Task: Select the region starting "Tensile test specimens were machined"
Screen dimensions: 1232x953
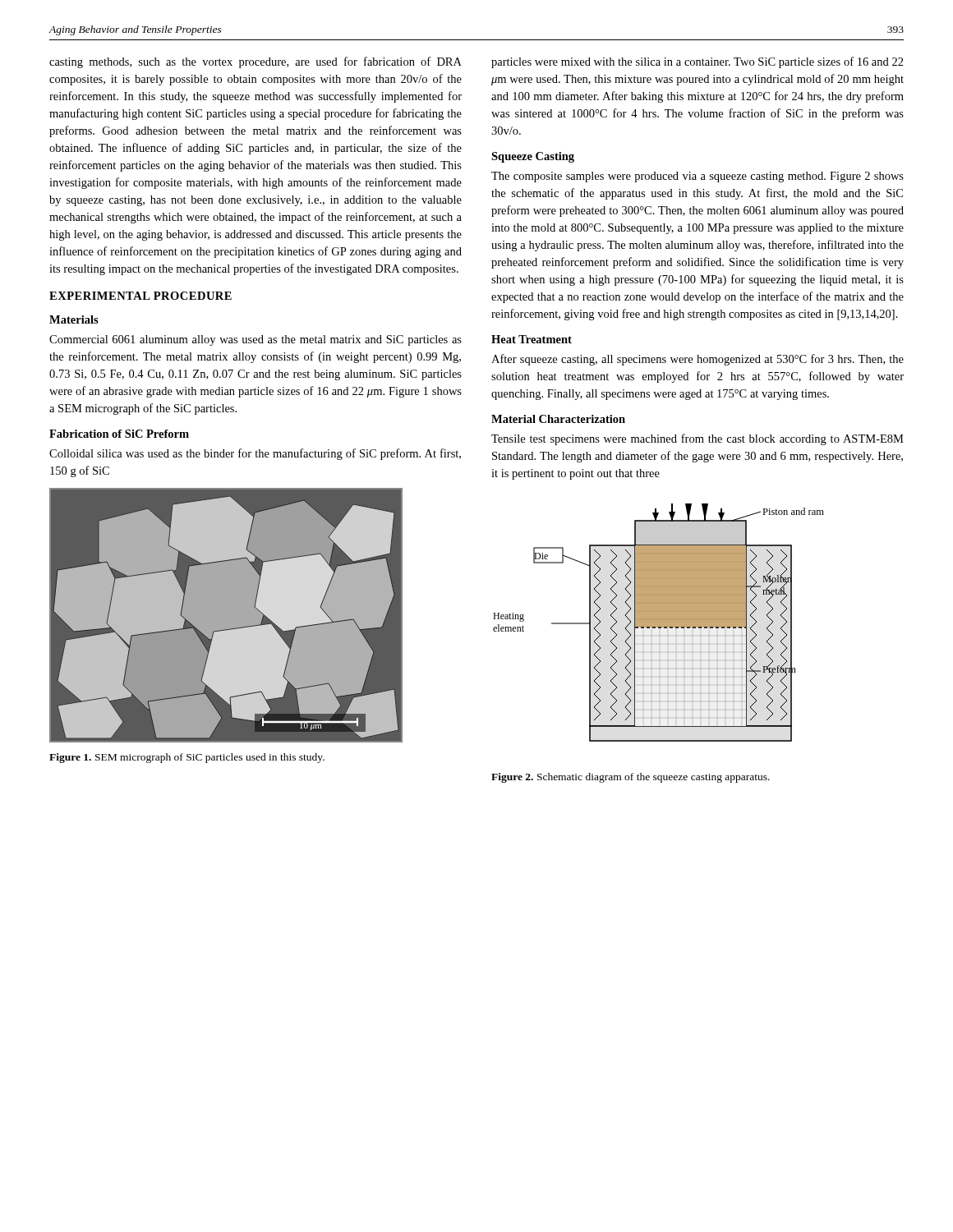Action: [x=698, y=456]
